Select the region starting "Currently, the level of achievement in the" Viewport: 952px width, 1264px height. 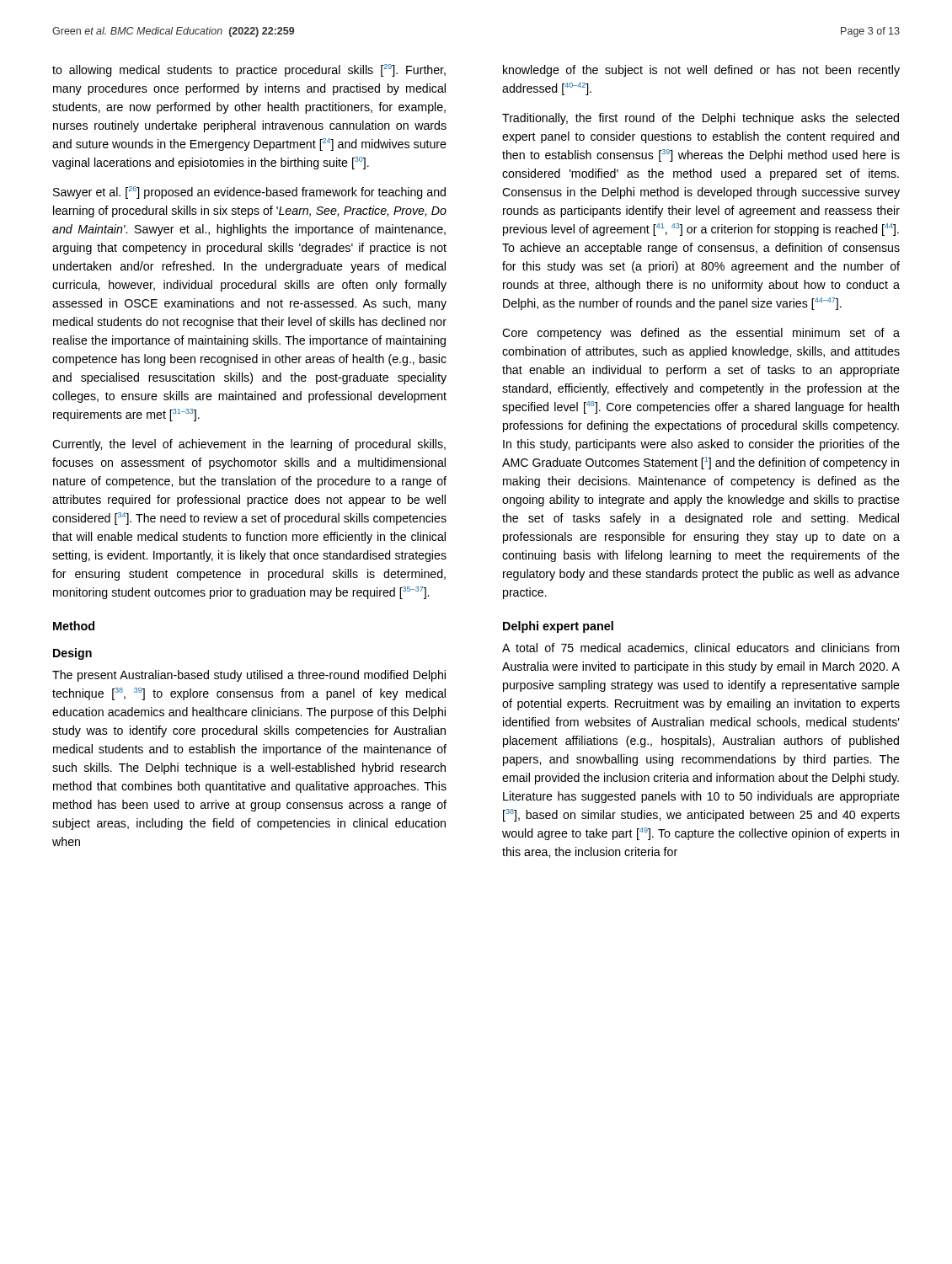pyautogui.click(x=249, y=518)
